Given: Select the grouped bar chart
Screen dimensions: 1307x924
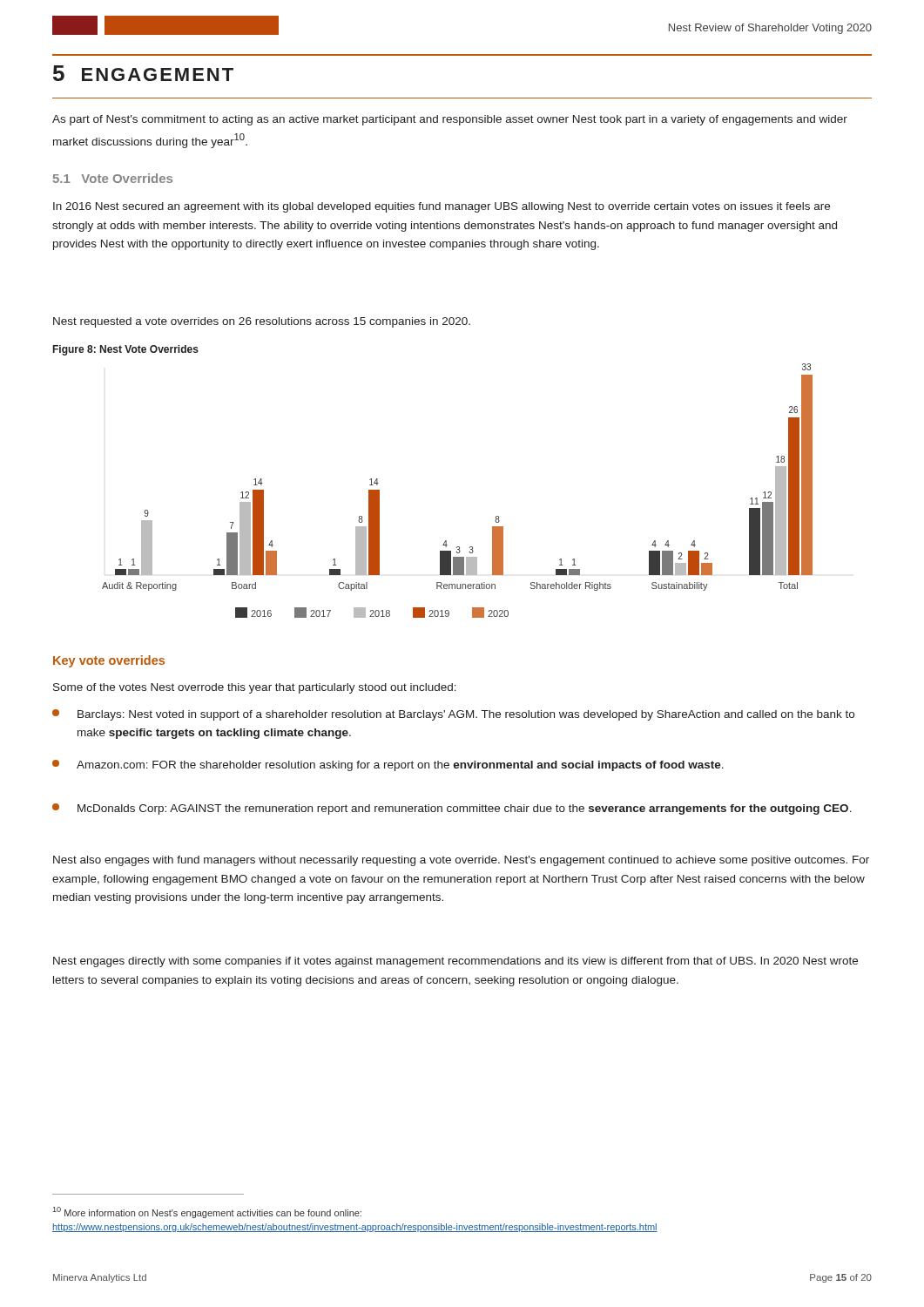Looking at the screenshot, I should 462,494.
